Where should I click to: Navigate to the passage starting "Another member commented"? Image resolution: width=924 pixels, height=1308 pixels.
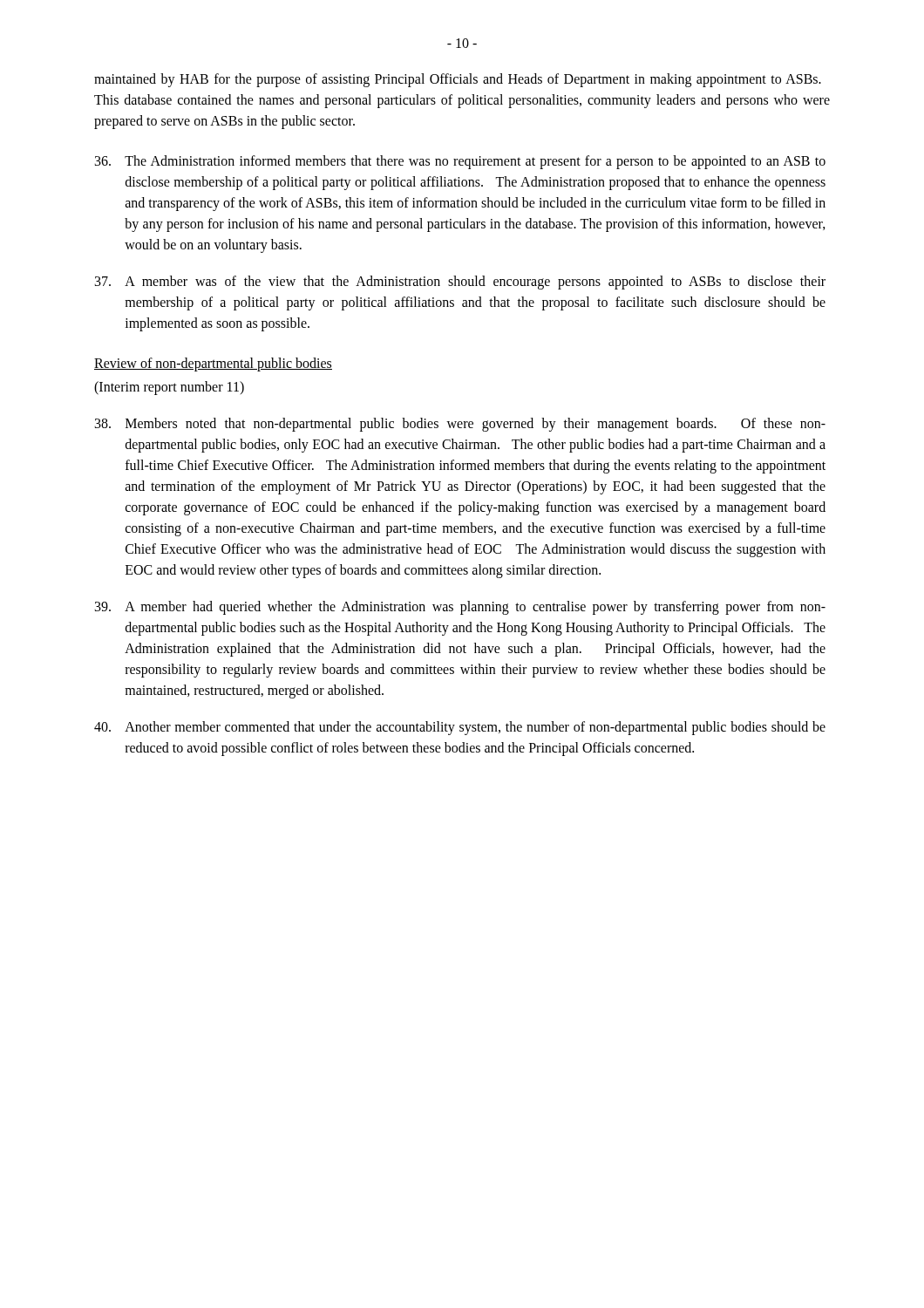coord(460,737)
